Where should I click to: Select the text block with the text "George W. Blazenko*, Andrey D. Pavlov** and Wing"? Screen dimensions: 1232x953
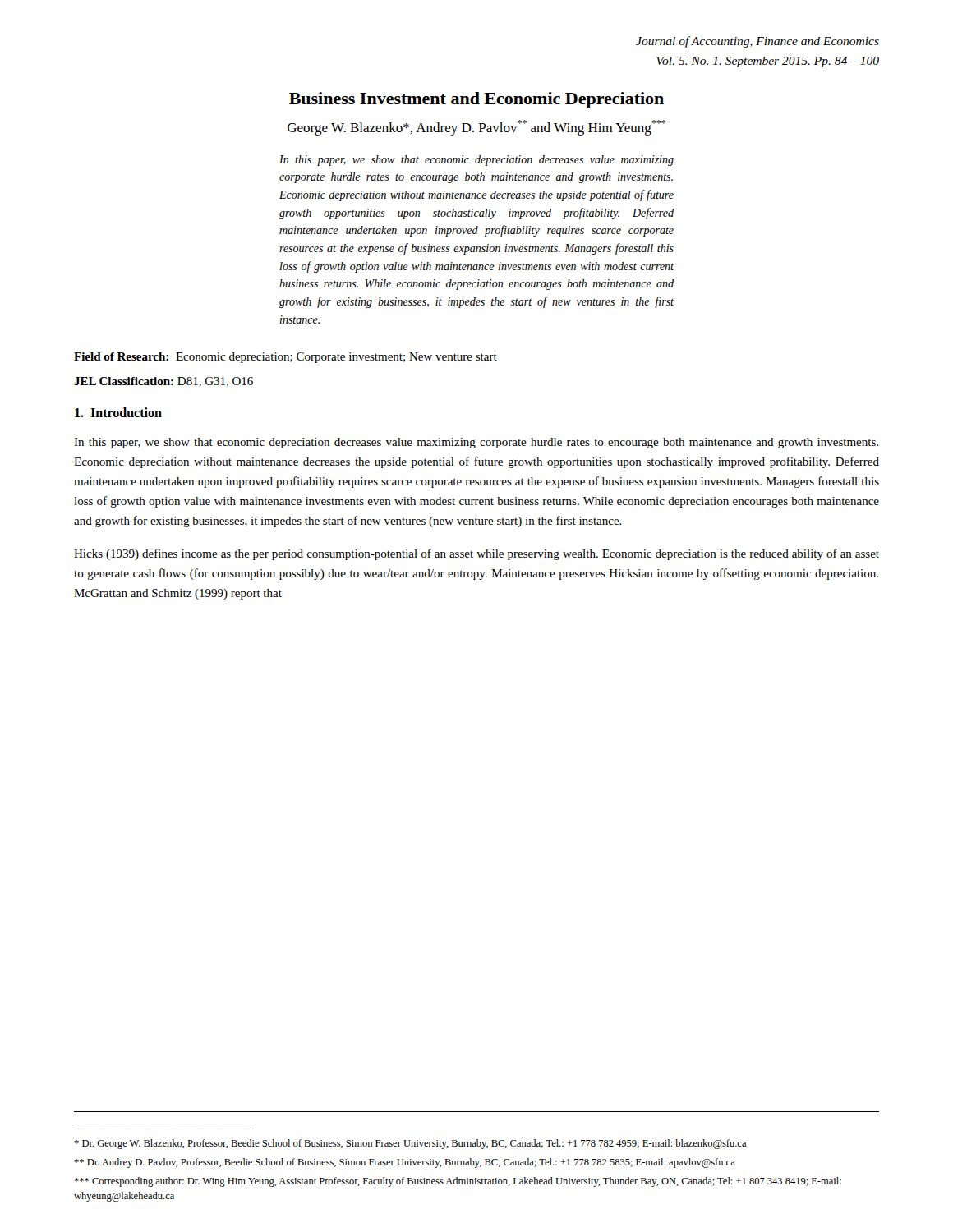(x=476, y=126)
